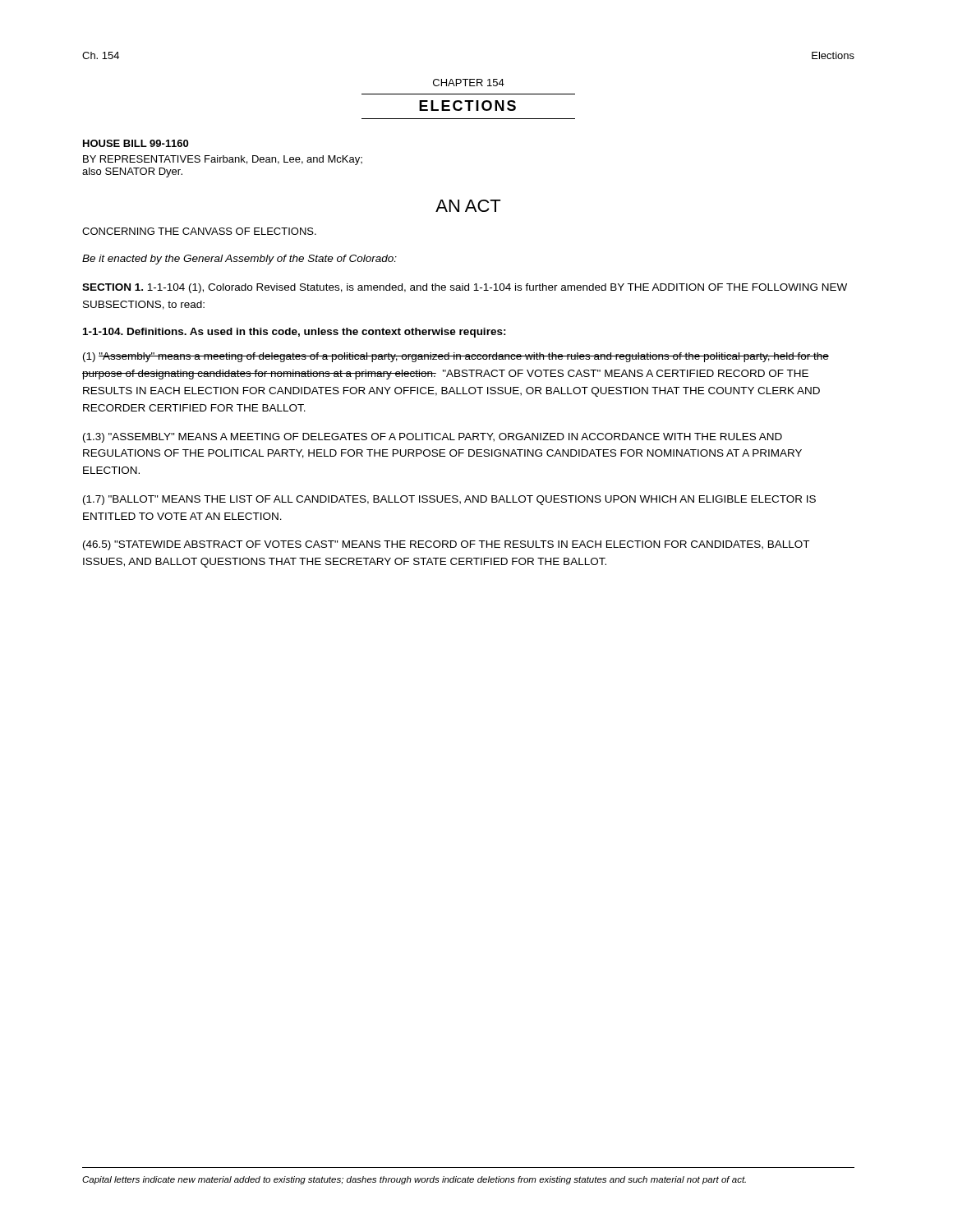Where does it say "AN ACT"?
Viewport: 953px width, 1232px height.
coord(468,206)
